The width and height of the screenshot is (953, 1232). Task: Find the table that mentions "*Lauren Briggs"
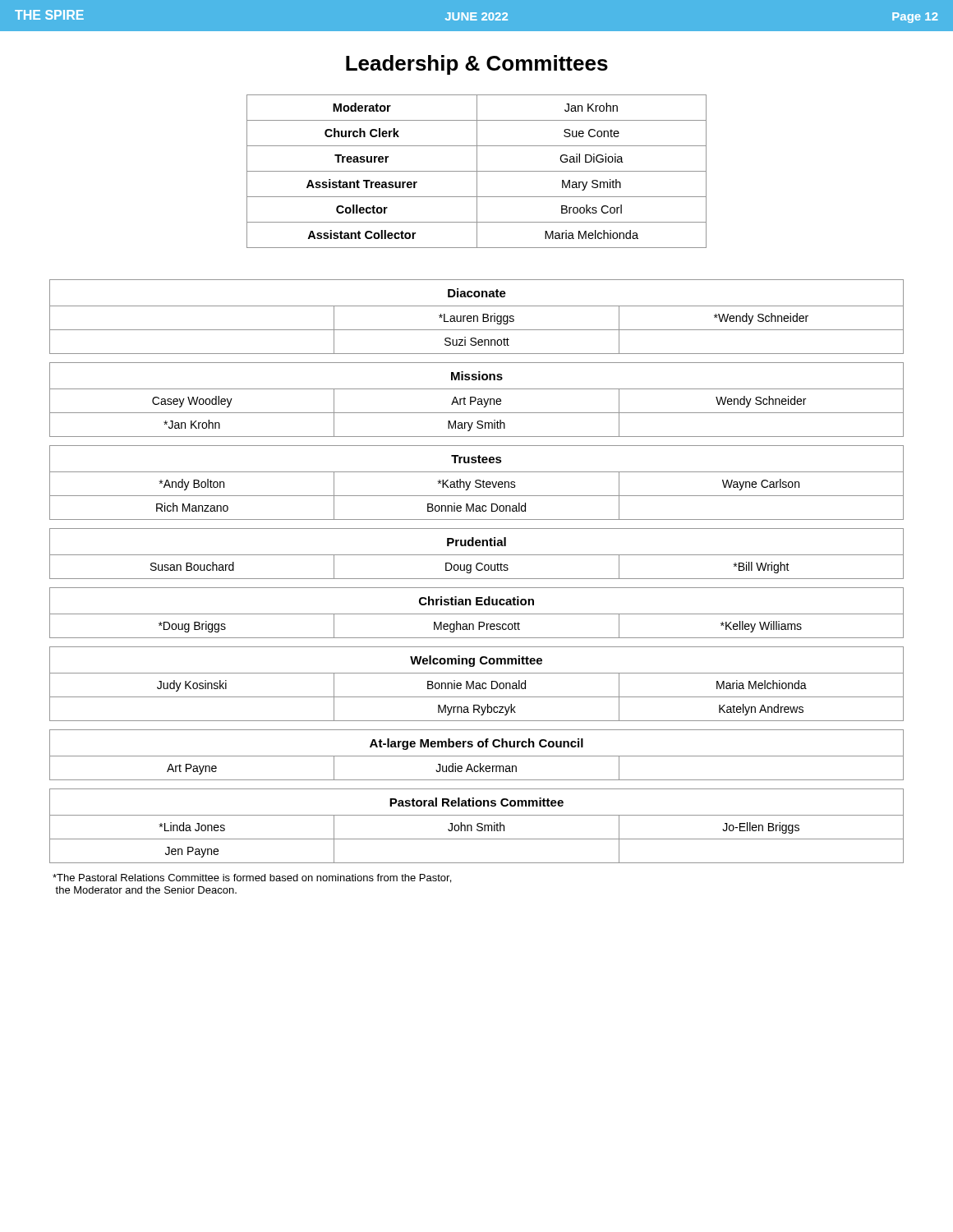[476, 319]
